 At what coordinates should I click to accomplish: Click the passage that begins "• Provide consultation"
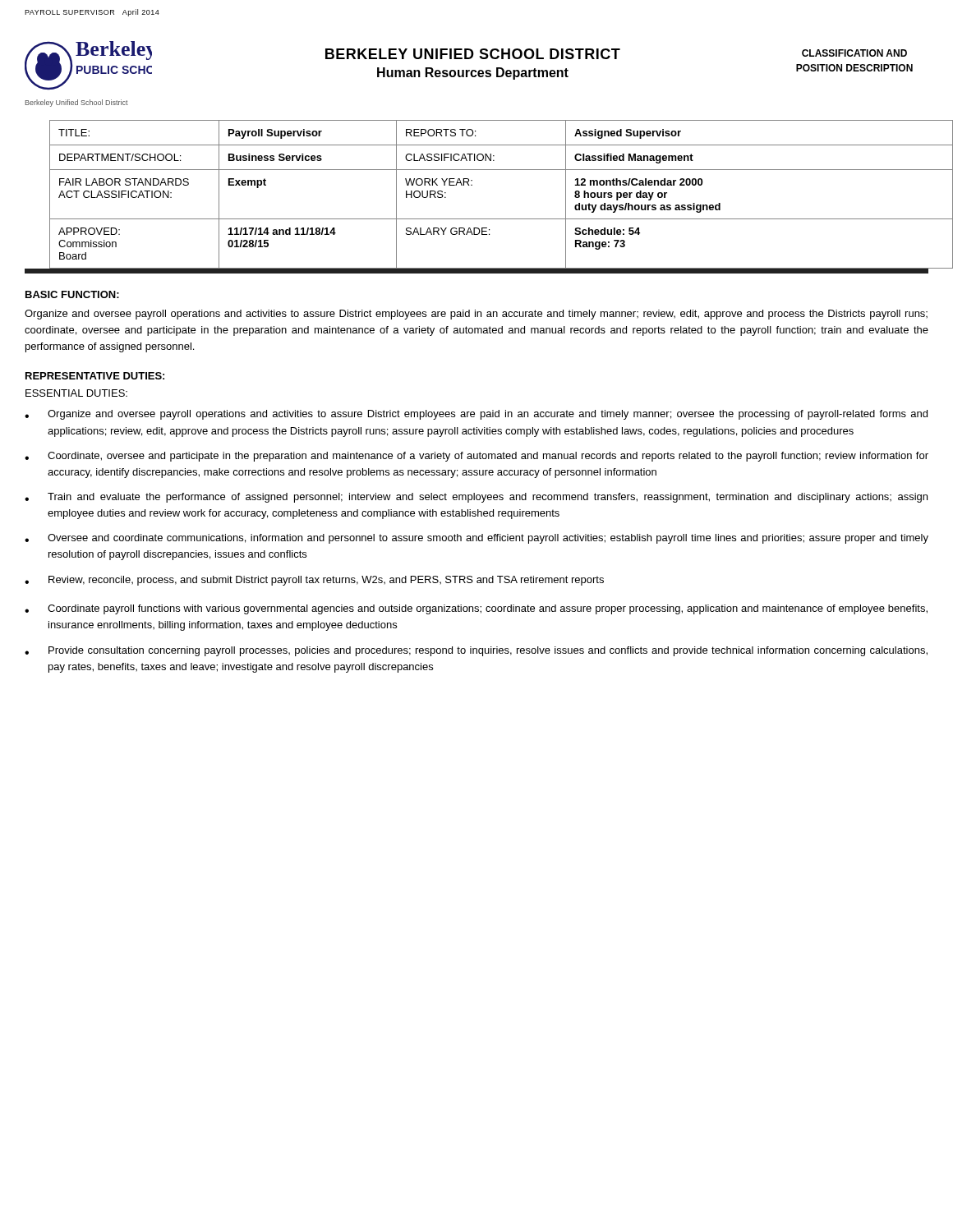point(476,659)
